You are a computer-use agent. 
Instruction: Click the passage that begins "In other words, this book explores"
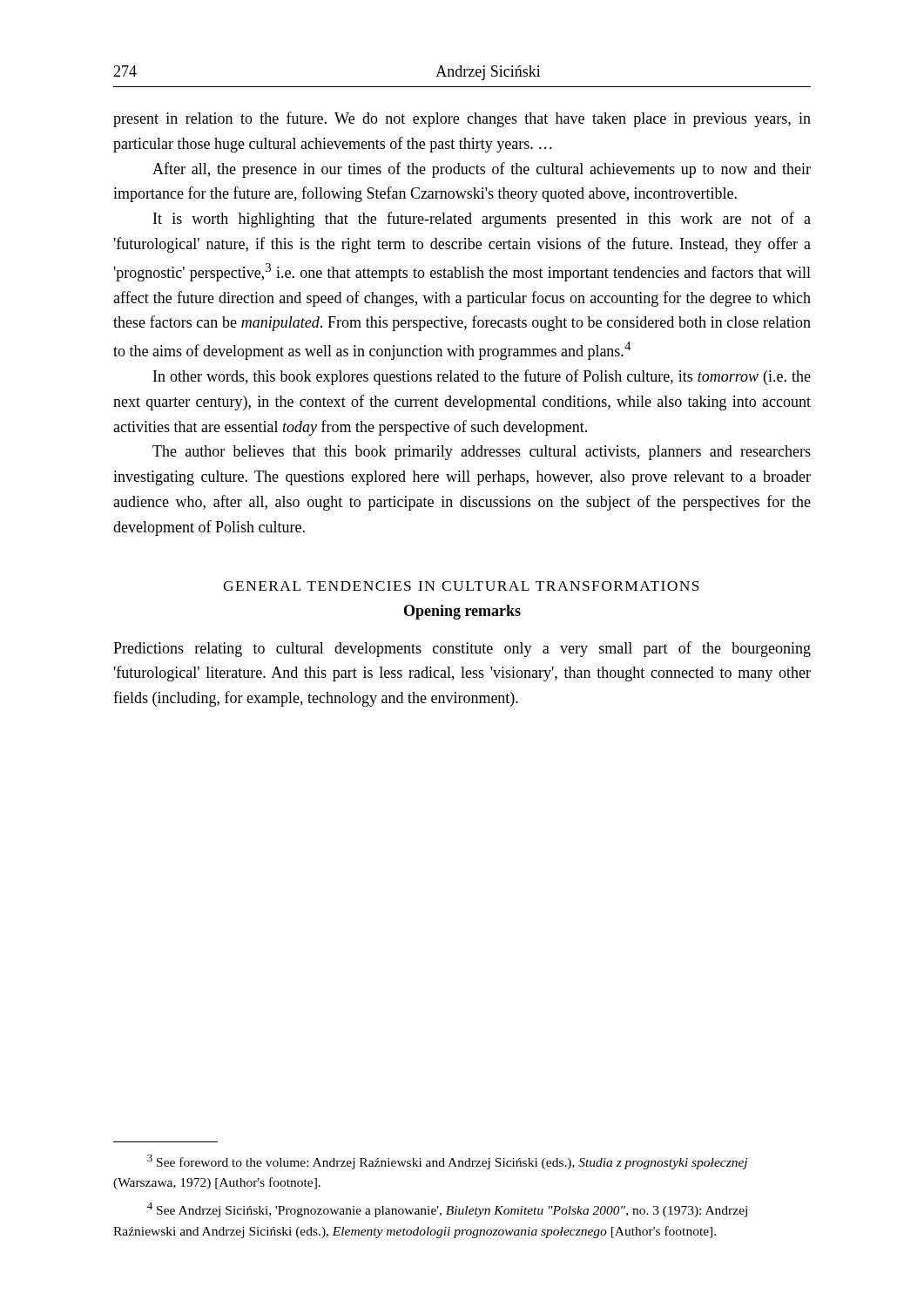click(x=462, y=401)
